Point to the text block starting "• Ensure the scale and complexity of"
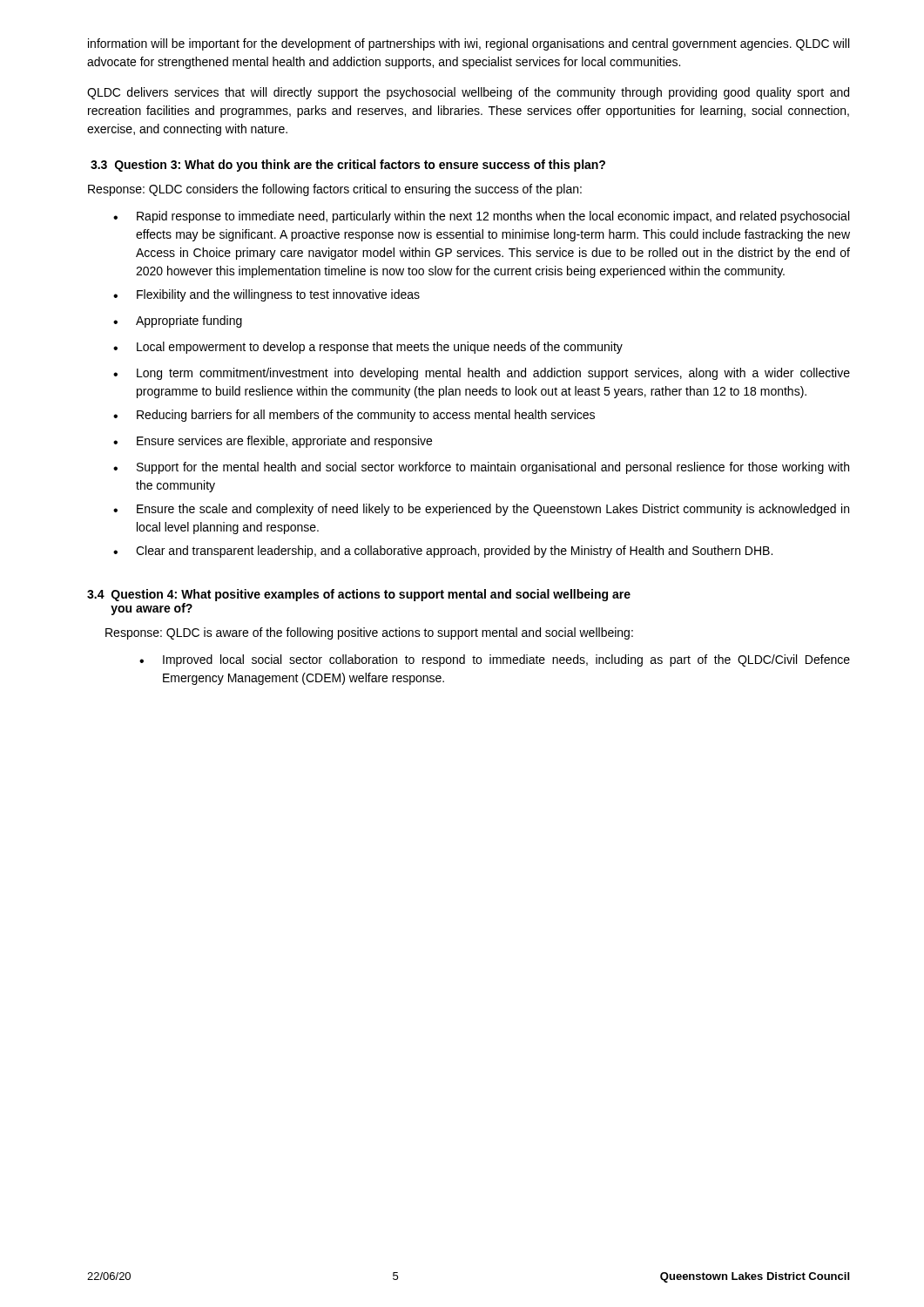The image size is (924, 1307). tap(482, 518)
